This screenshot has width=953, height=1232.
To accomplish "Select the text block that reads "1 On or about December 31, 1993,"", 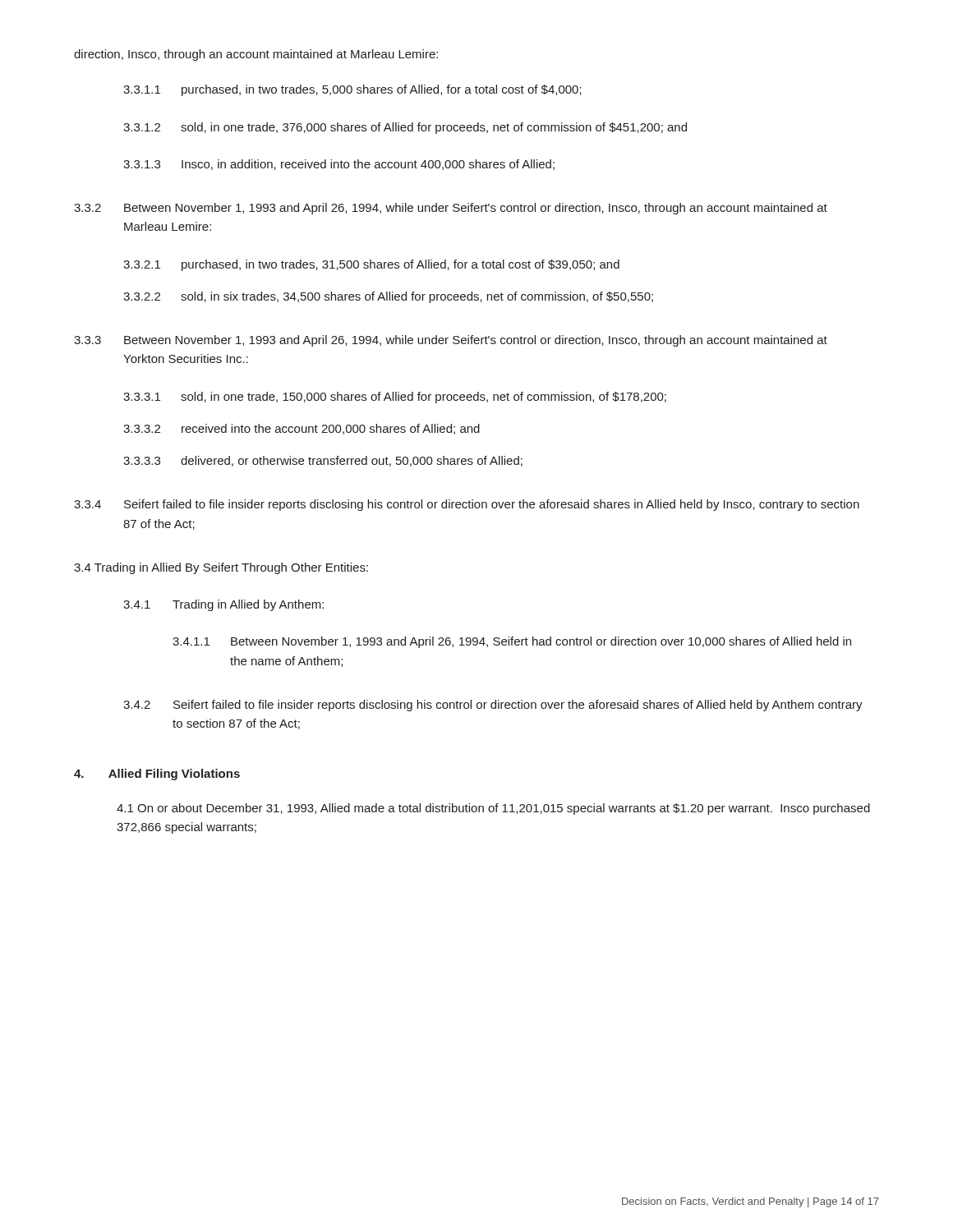I will tap(493, 817).
